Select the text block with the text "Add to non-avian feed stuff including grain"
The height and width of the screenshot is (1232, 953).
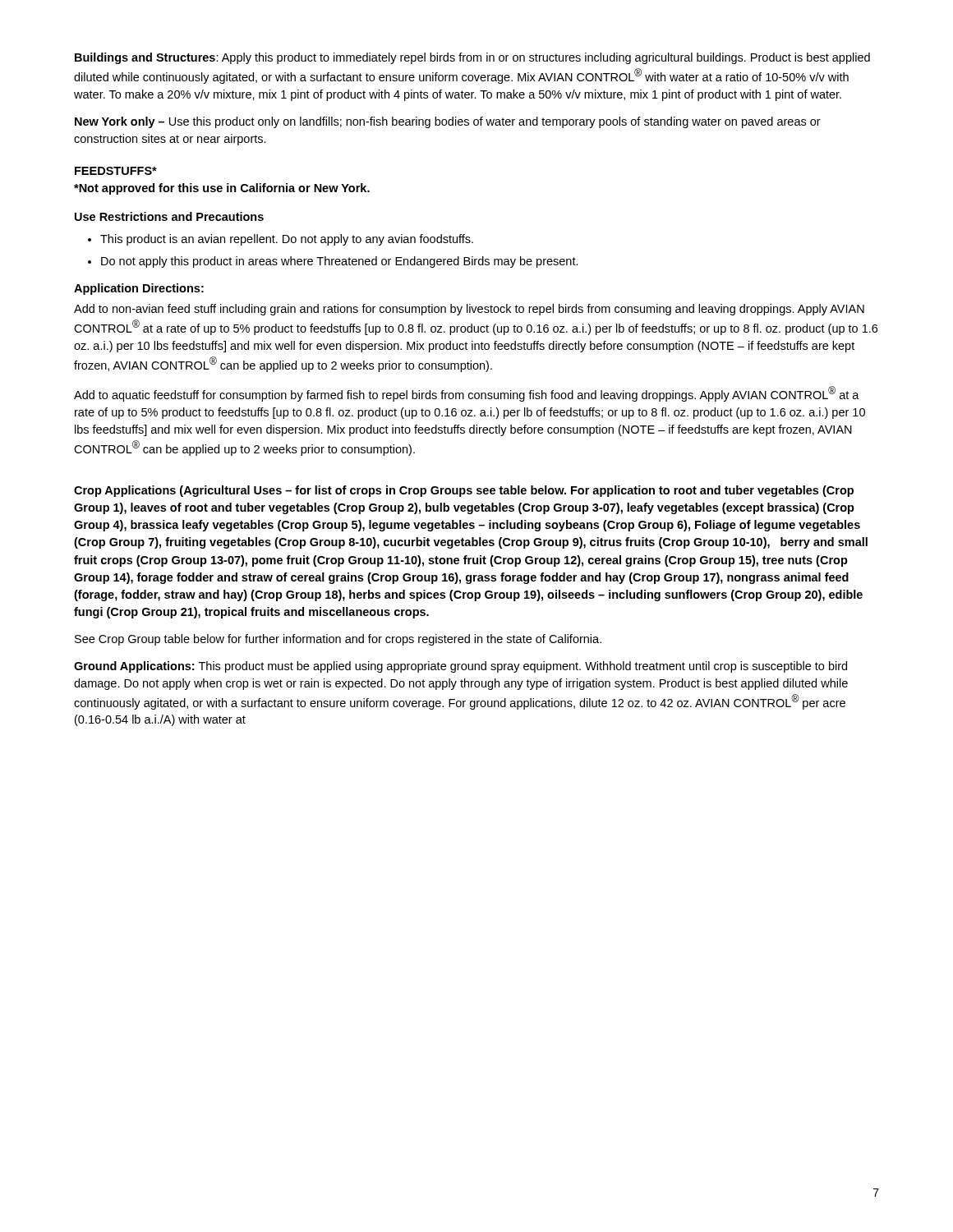coord(476,337)
